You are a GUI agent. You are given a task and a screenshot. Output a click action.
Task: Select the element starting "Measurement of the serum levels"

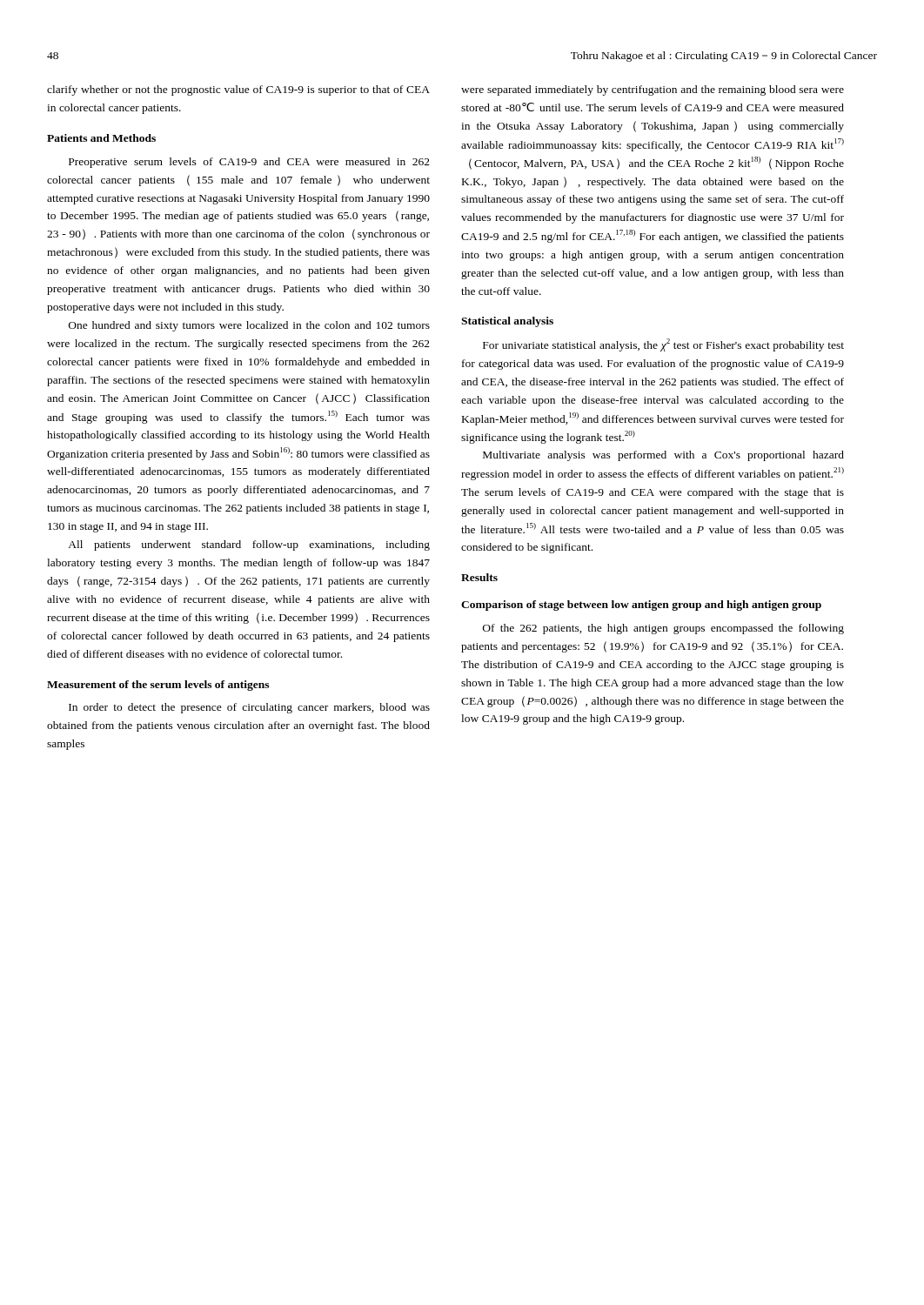(x=158, y=684)
